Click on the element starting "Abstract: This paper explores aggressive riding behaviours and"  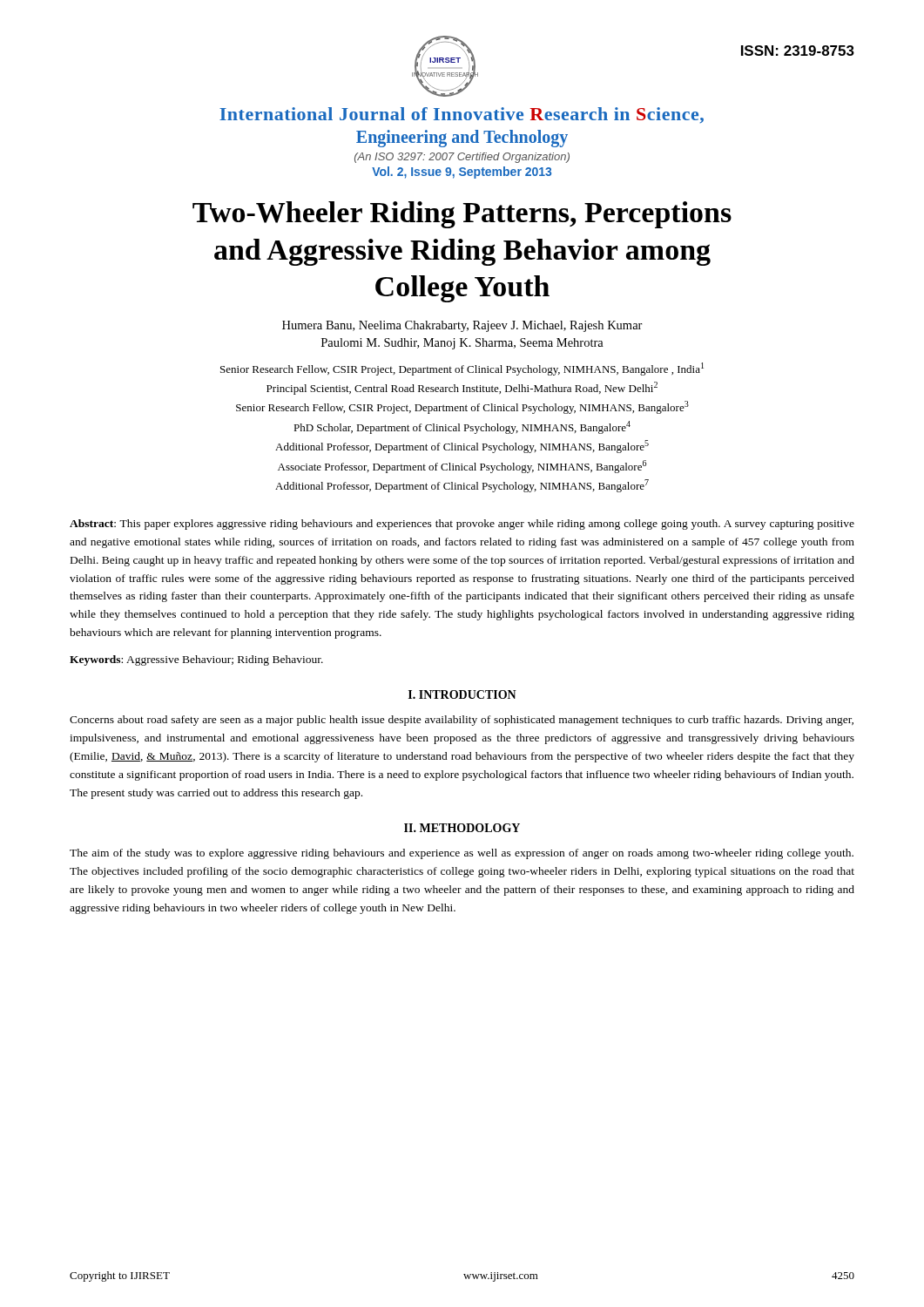click(x=462, y=578)
